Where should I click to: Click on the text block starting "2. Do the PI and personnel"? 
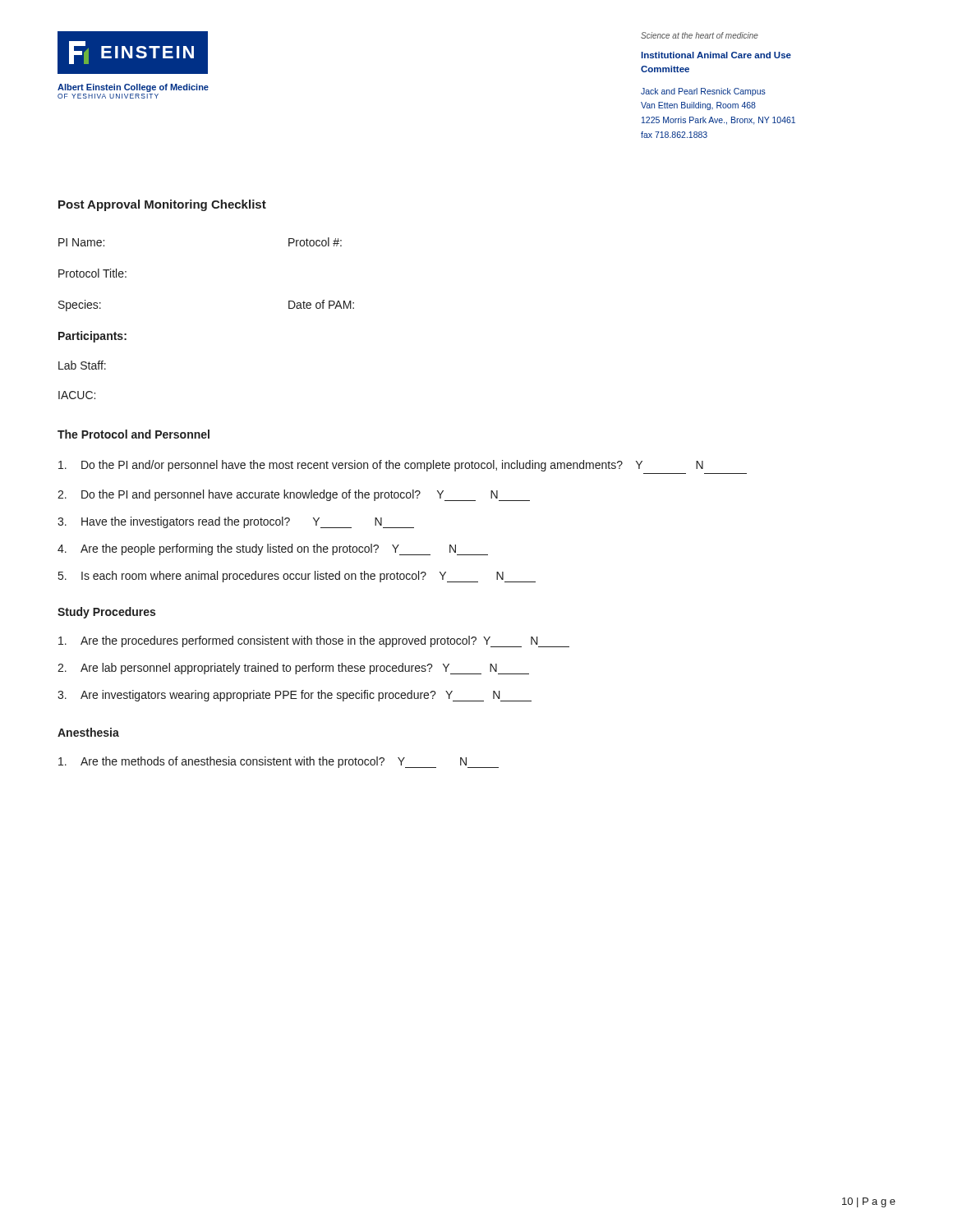[476, 494]
